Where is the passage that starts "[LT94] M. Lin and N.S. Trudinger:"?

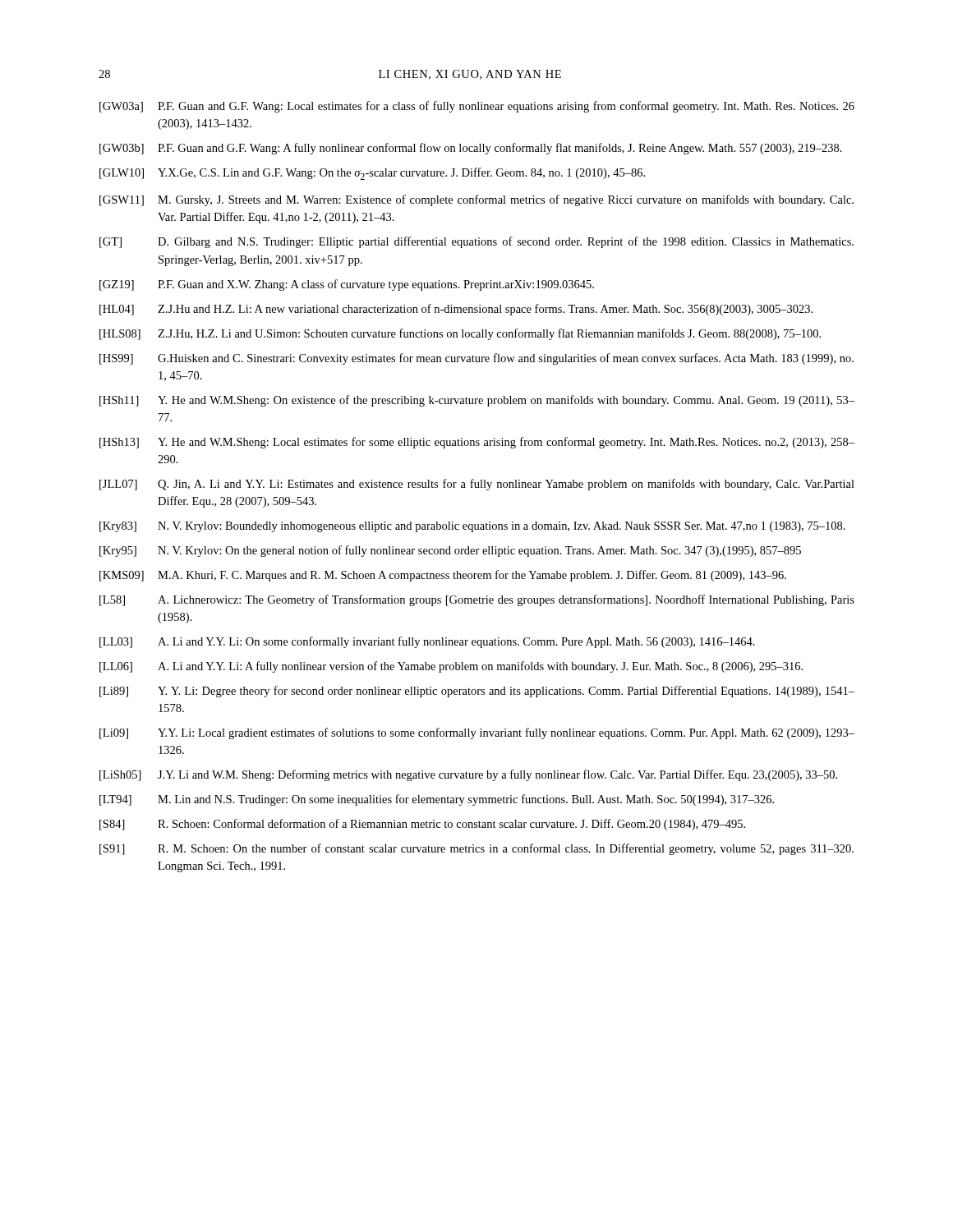point(437,799)
